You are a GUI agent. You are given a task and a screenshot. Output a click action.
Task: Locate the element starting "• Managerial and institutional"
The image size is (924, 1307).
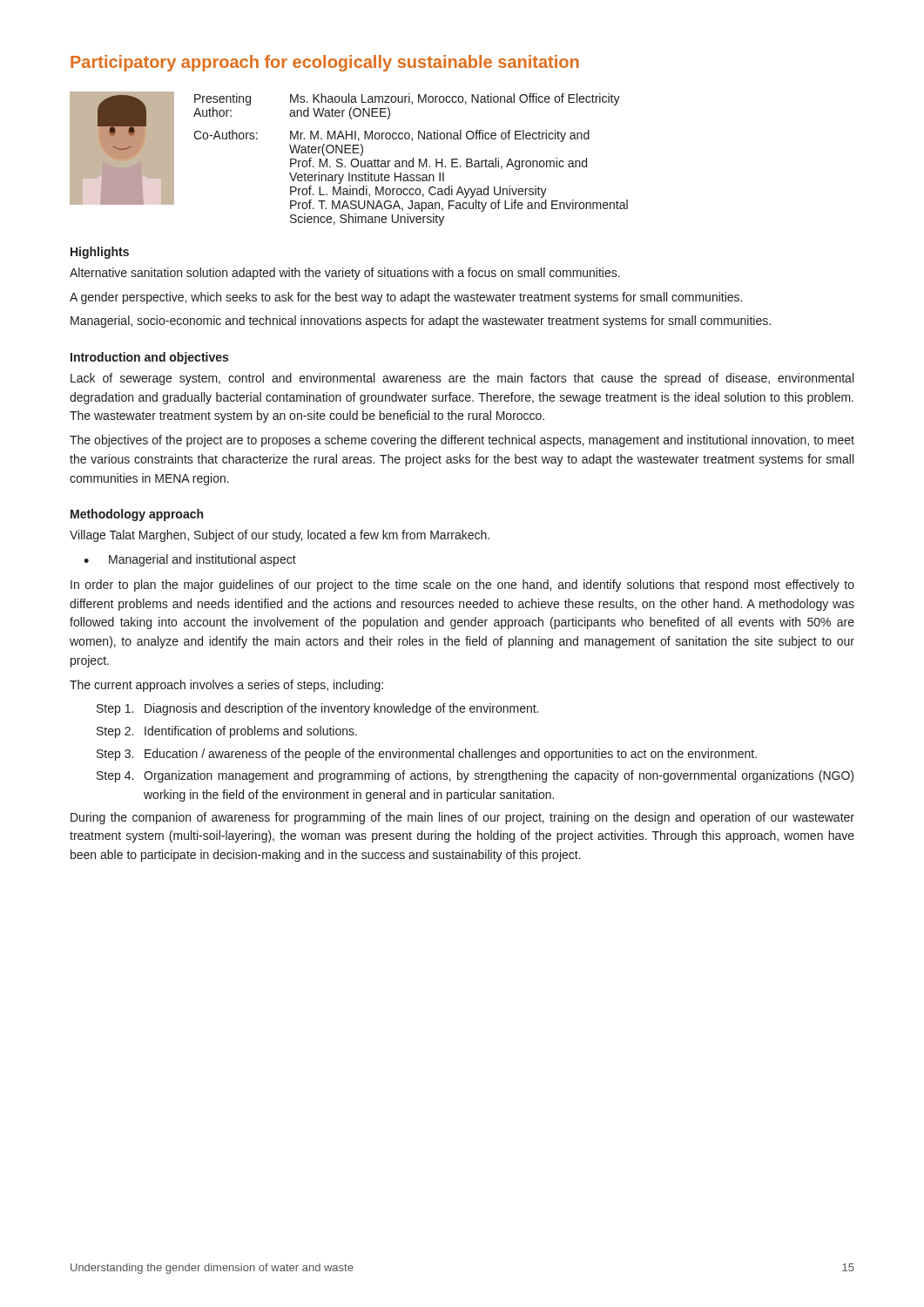pos(190,560)
